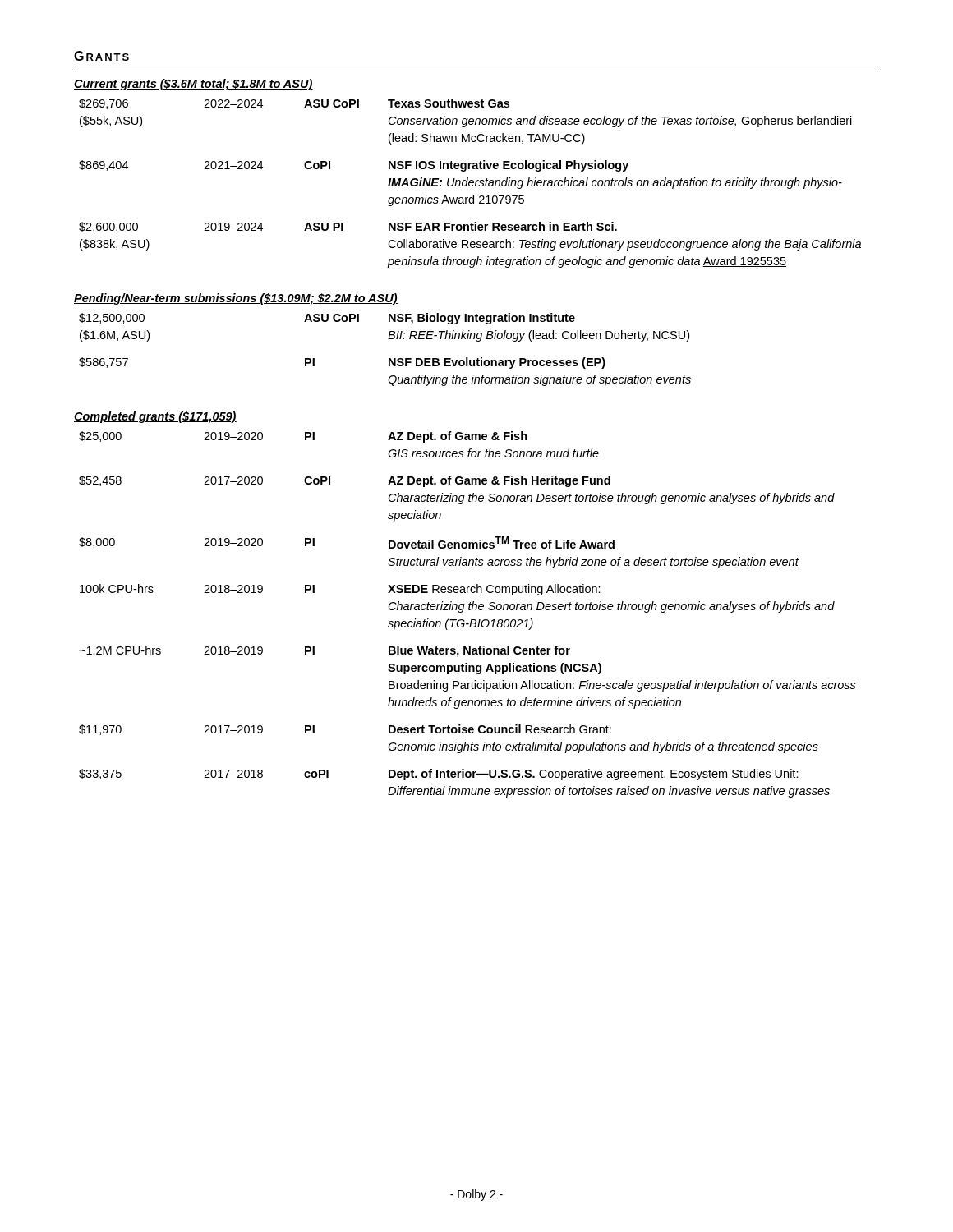Click on the table containing "NSF EAR Frontier"
Image resolution: width=953 pixels, height=1232 pixels.
pos(476,184)
